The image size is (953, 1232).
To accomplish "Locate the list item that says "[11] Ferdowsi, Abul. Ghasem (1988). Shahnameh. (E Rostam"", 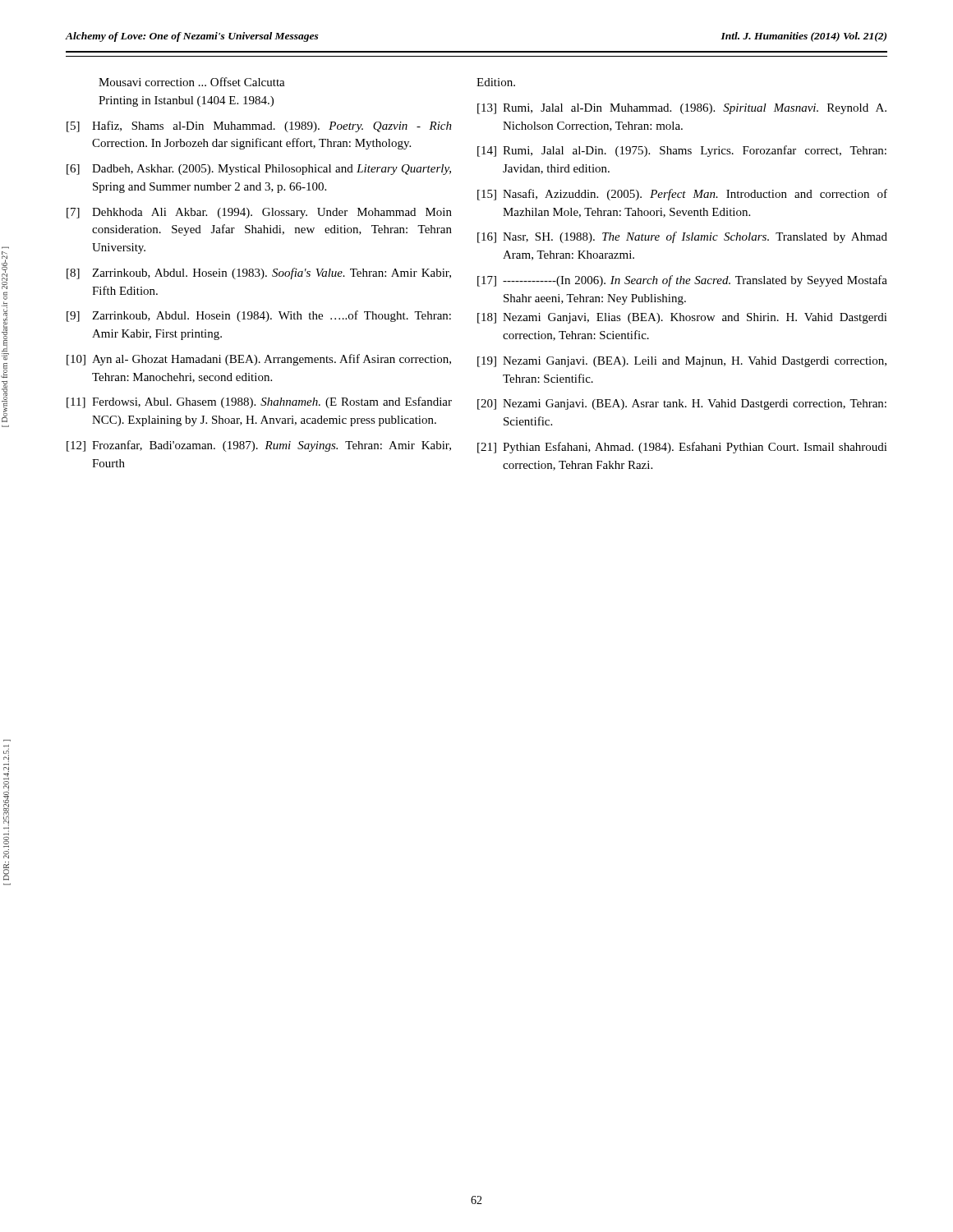I will (259, 411).
